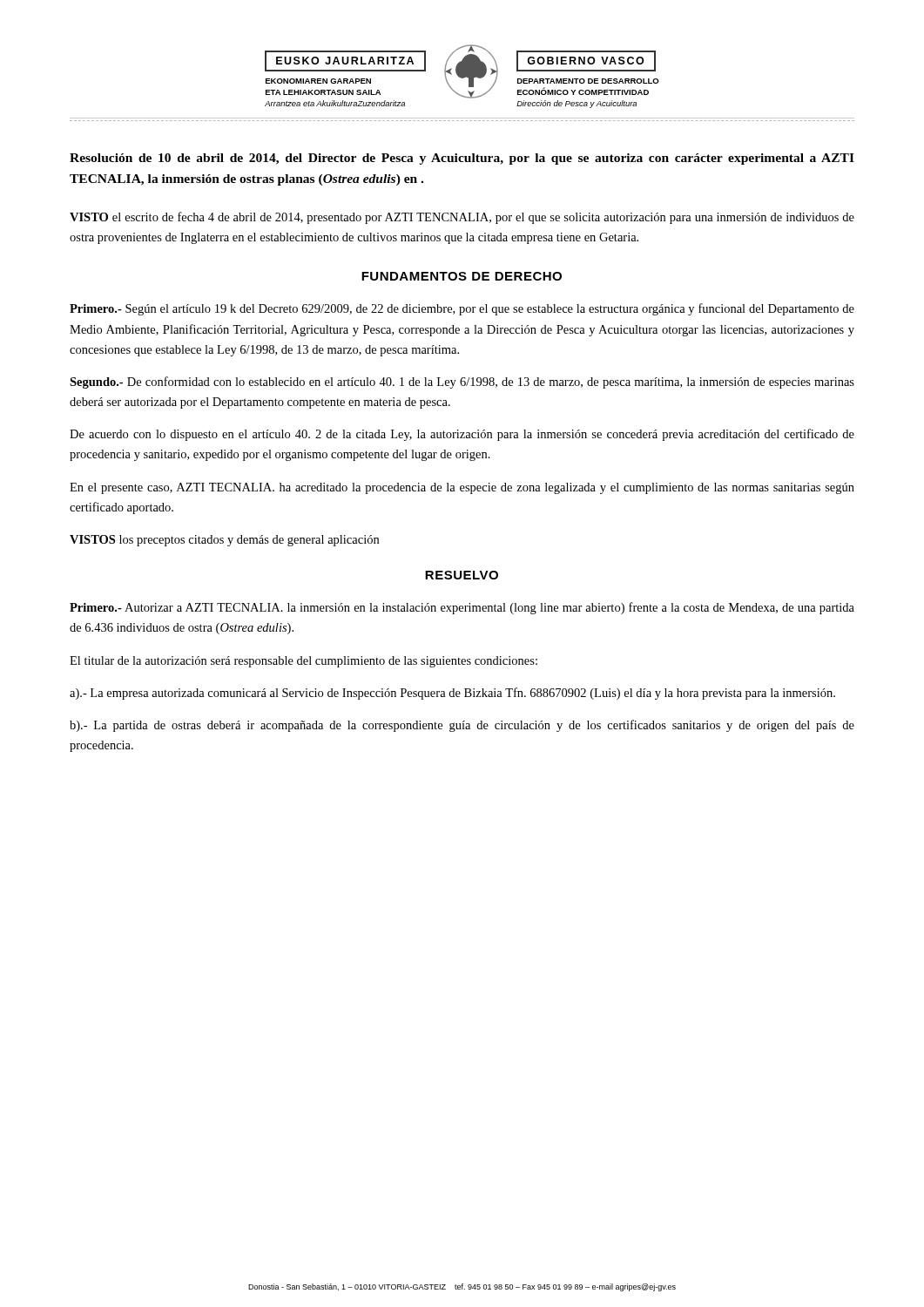Click on the text block with the text "En el presente caso, AZTI TECNALIA. ha acreditado"
The width and height of the screenshot is (924, 1307).
[462, 497]
